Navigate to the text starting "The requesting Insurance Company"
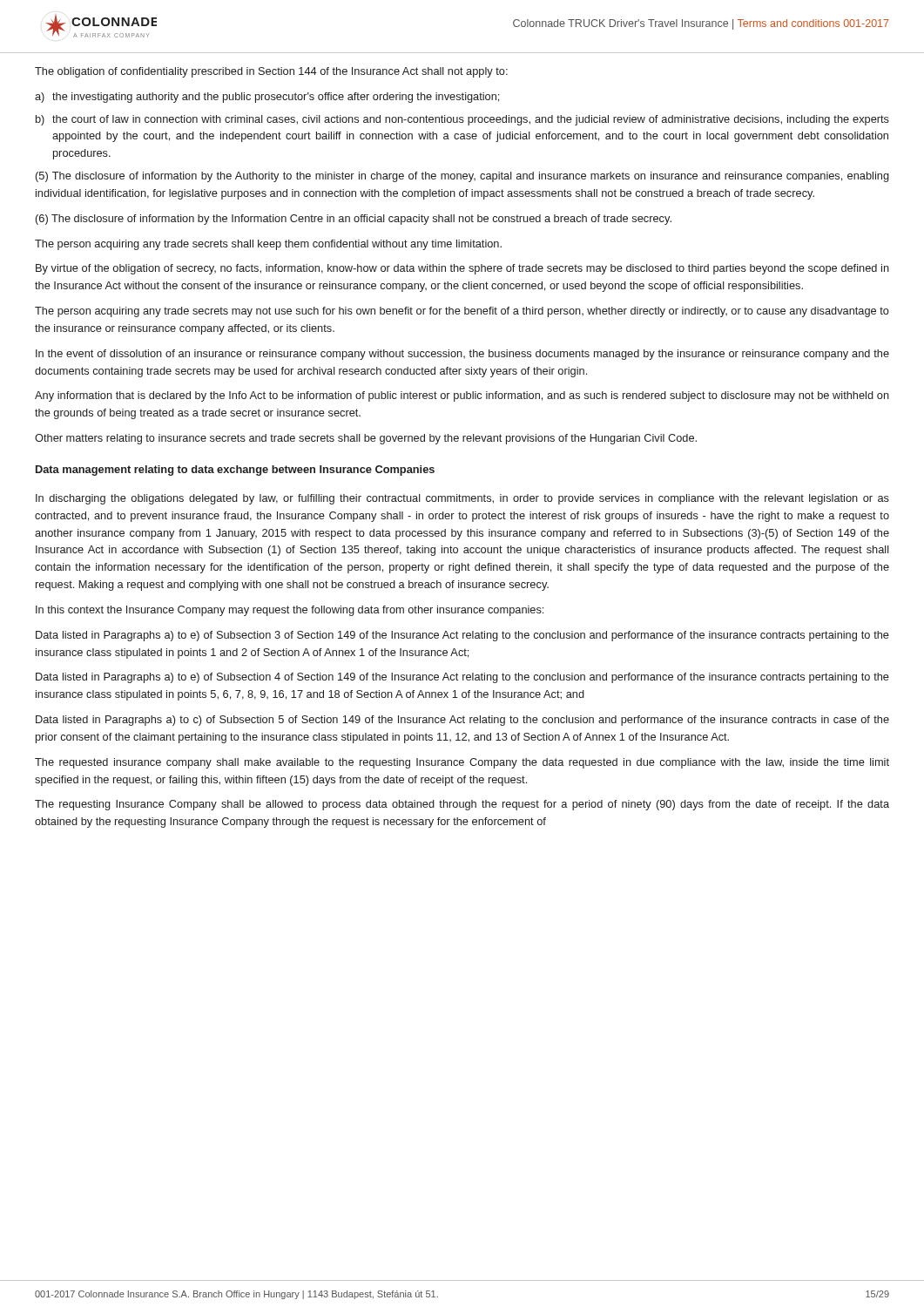Viewport: 924px width, 1307px height. (x=462, y=813)
